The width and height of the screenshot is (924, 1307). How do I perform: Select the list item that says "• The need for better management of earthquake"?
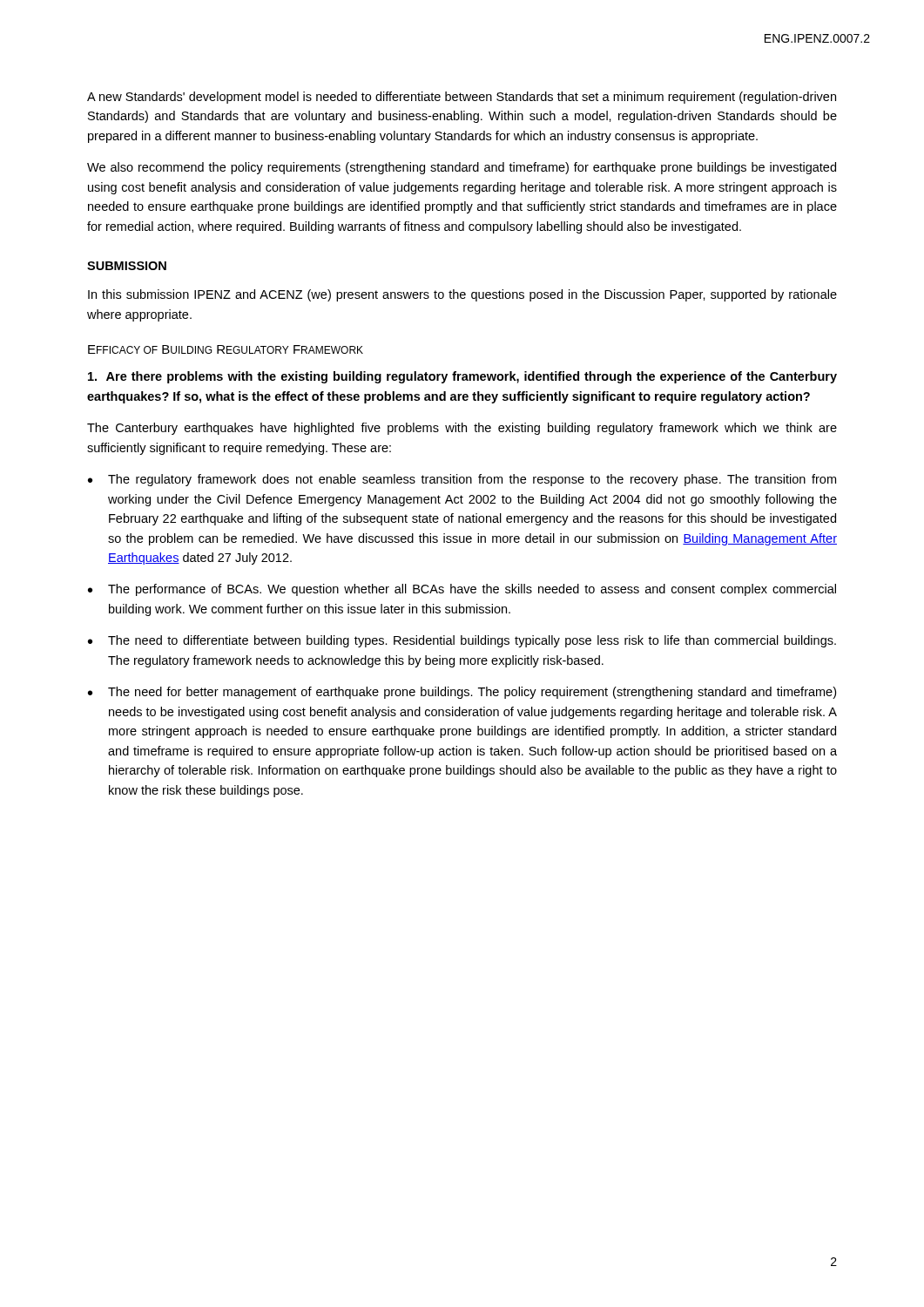point(462,741)
